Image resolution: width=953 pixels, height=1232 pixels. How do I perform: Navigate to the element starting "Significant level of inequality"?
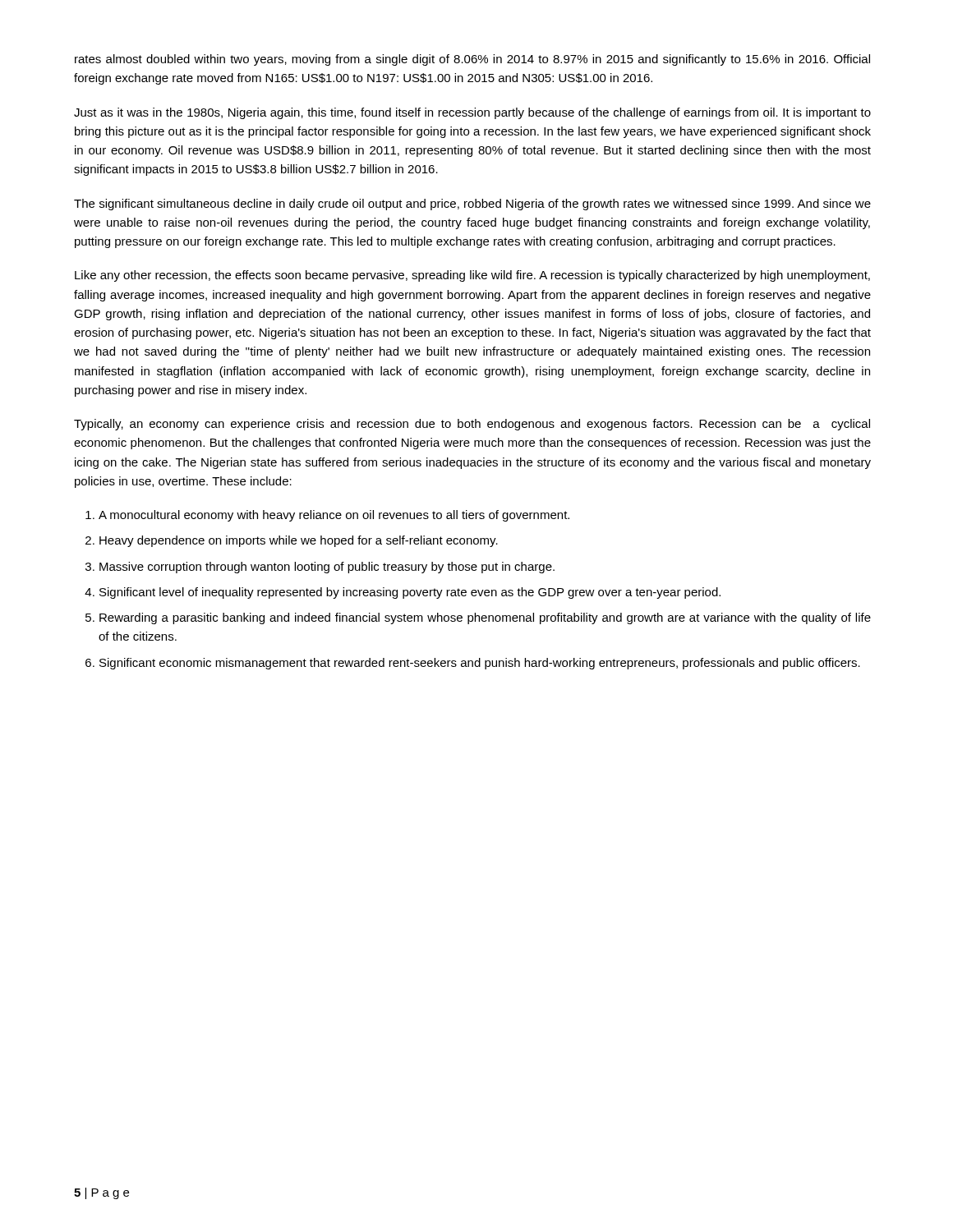[485, 592]
